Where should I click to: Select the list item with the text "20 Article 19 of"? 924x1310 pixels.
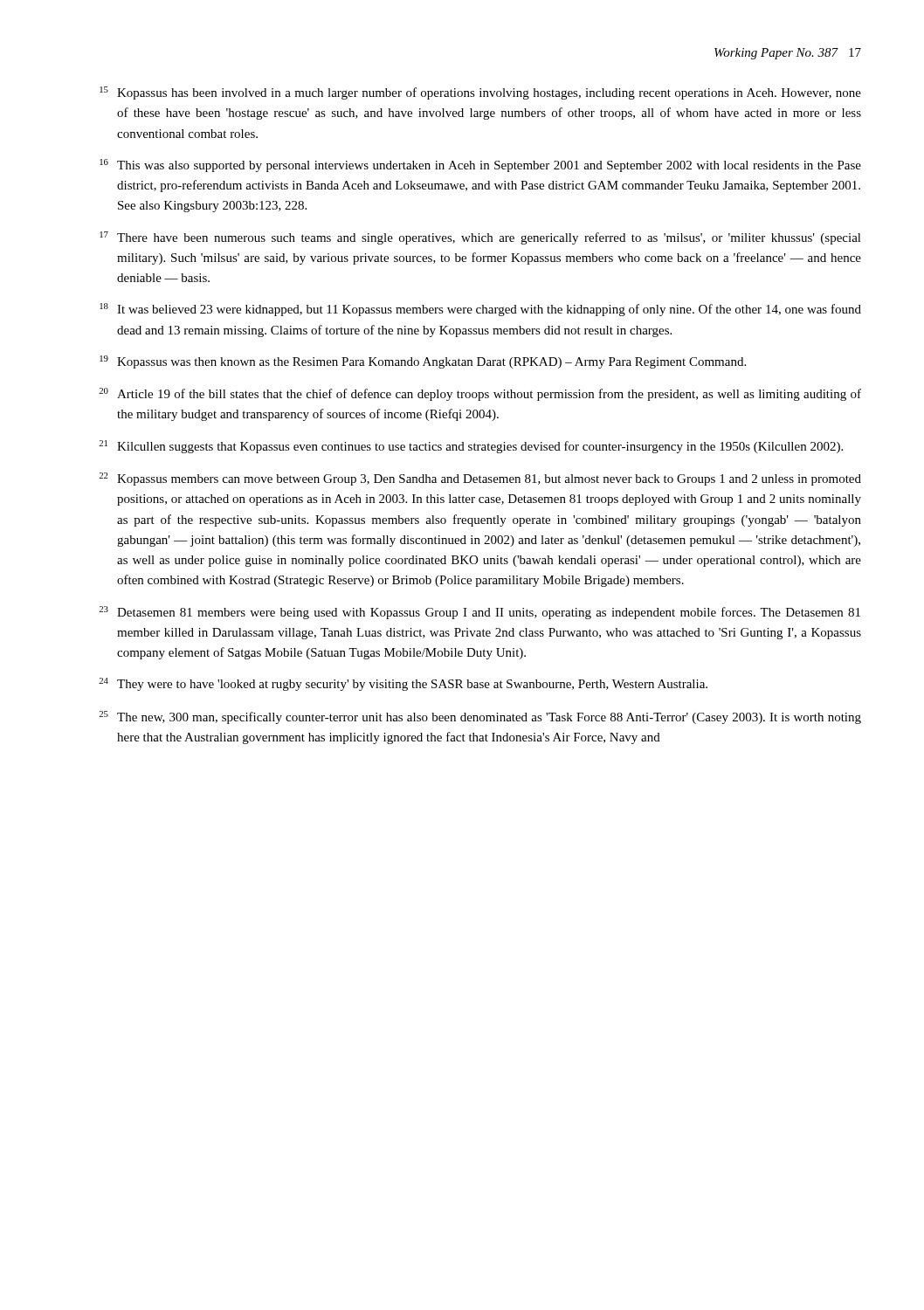462,405
